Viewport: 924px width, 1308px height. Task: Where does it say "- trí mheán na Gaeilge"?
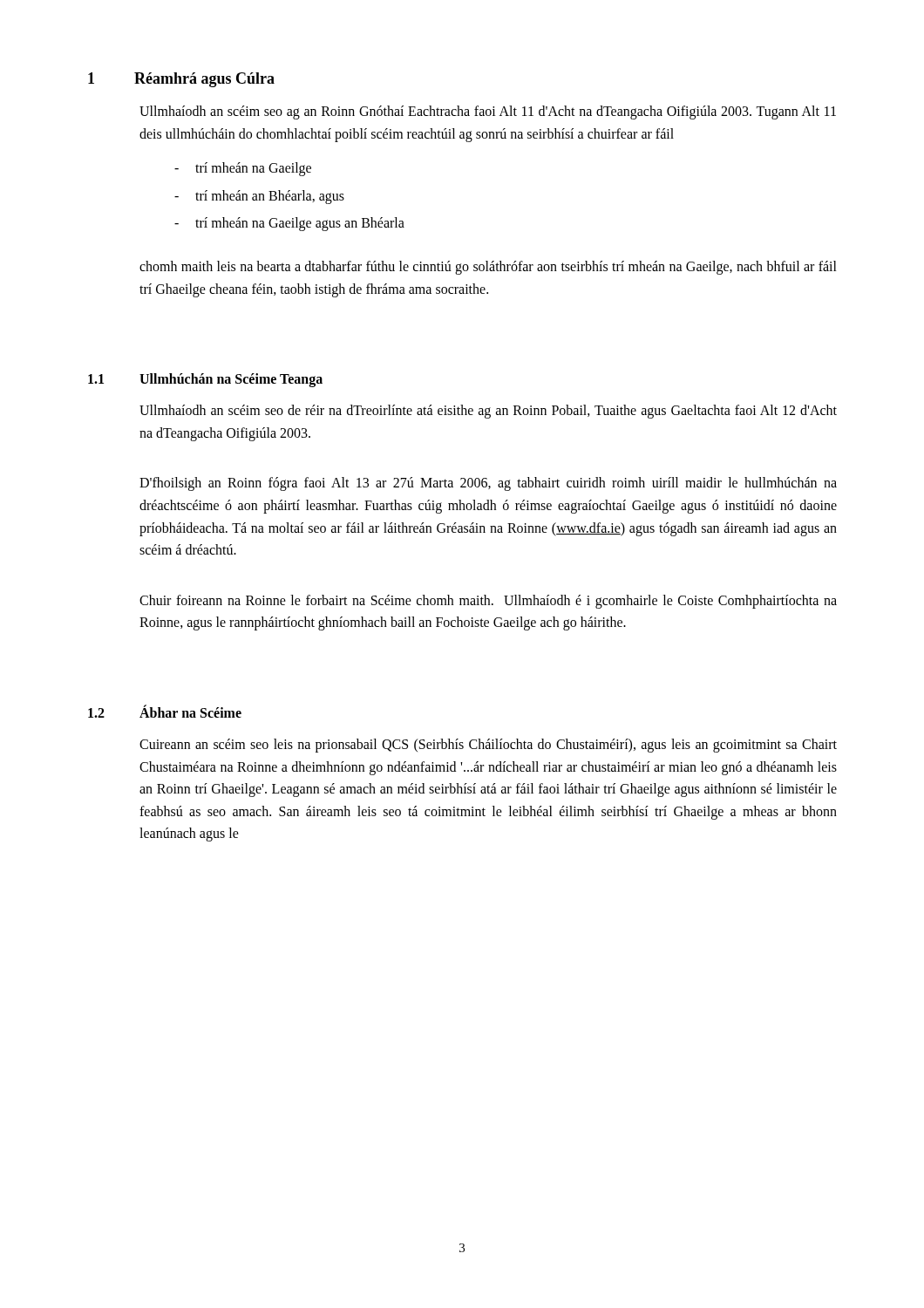tap(243, 169)
